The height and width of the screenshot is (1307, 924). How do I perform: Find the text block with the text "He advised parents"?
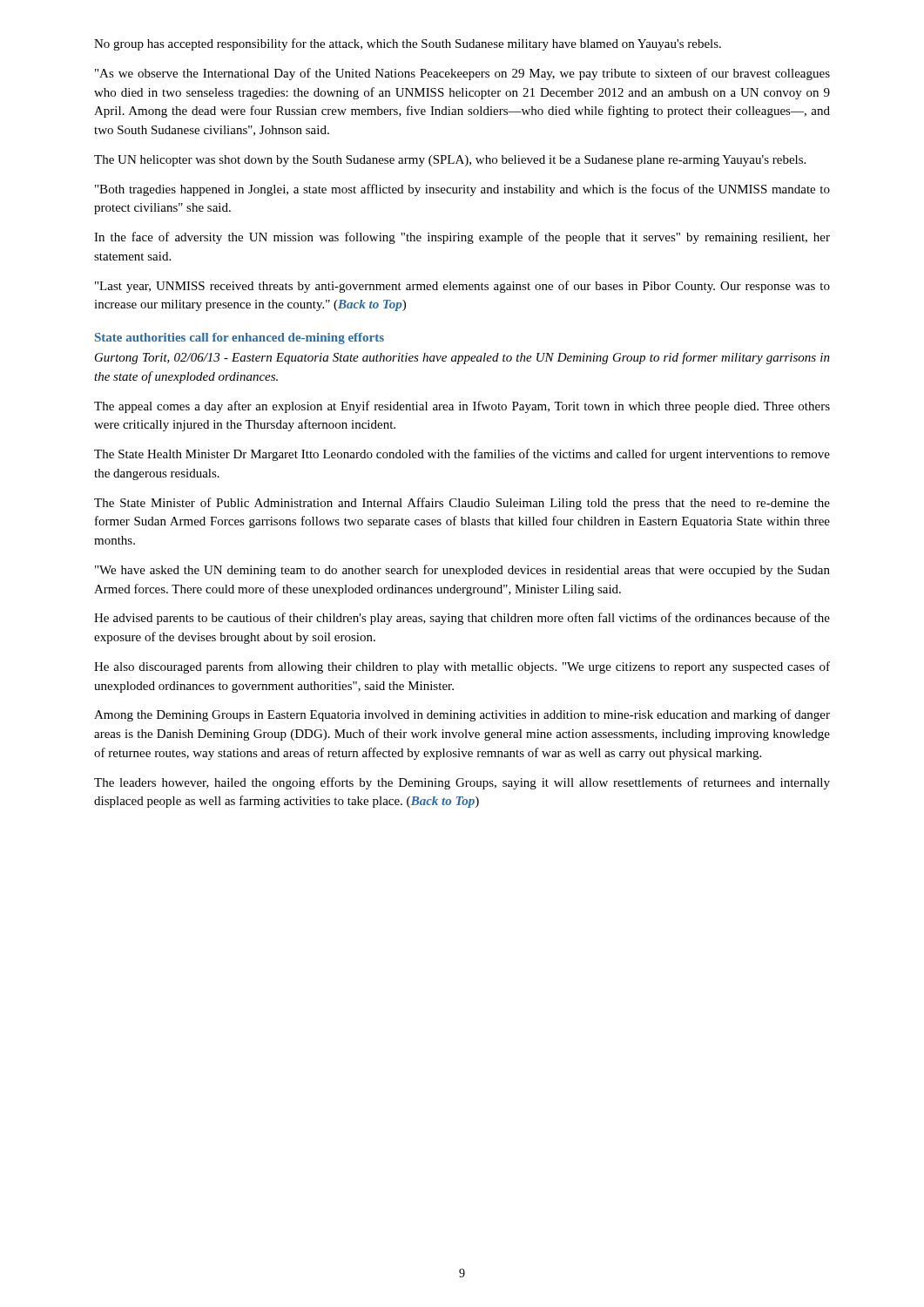pyautogui.click(x=462, y=627)
